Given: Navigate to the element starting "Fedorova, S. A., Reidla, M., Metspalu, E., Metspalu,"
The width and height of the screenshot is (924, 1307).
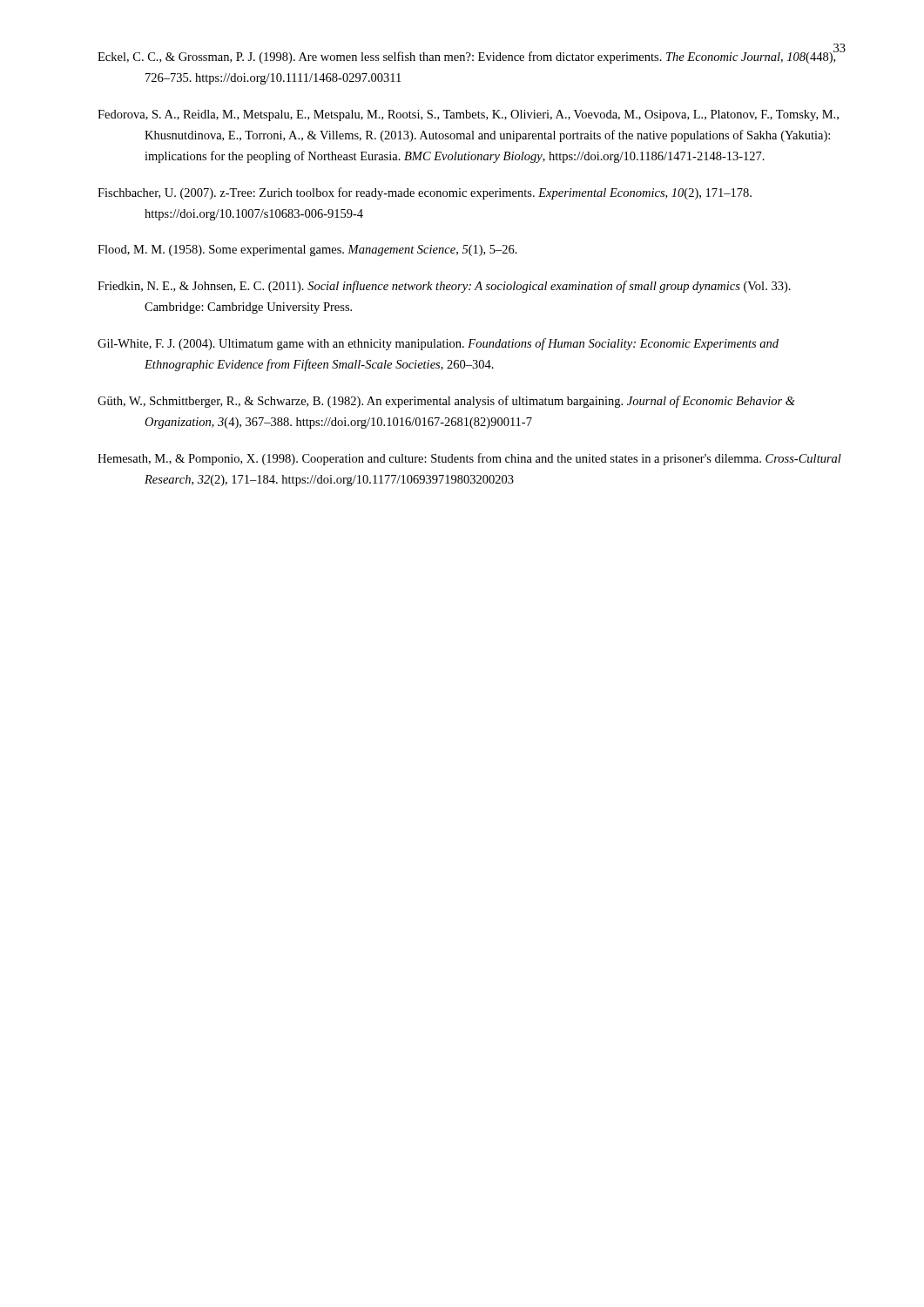Looking at the screenshot, I should click(472, 136).
